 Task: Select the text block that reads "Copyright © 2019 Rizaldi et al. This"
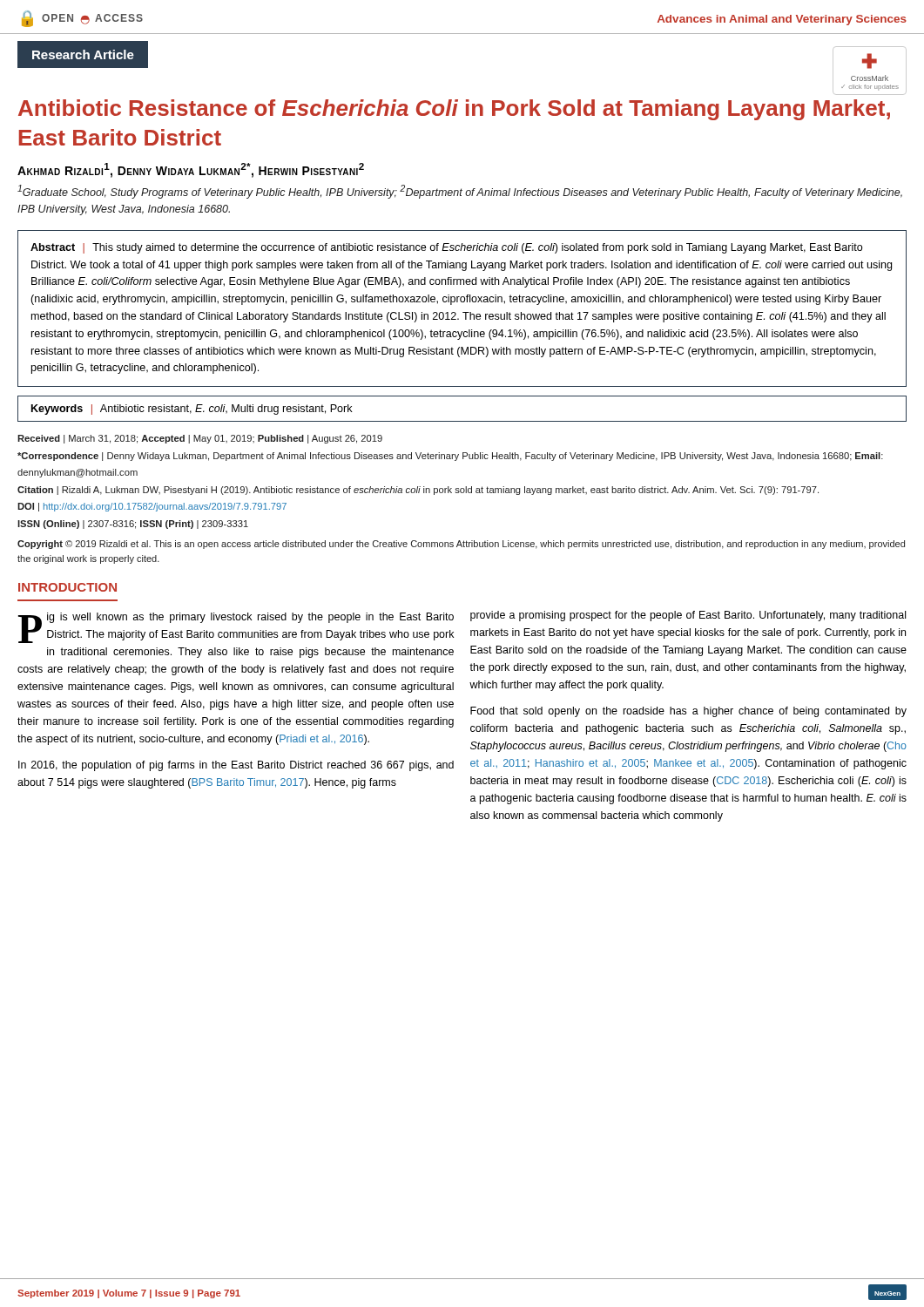(461, 551)
